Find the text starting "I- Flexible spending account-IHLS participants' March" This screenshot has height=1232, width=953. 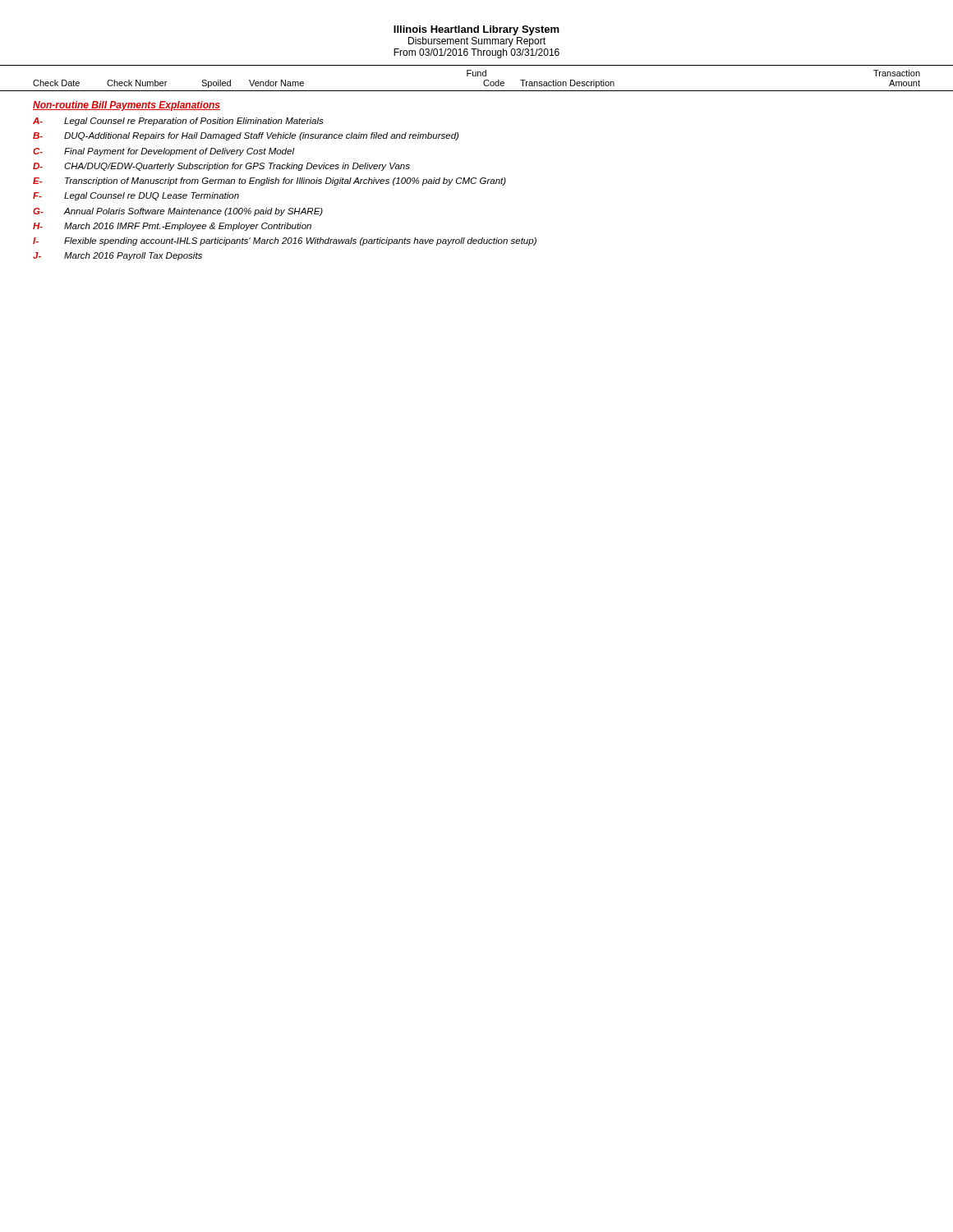coord(476,241)
